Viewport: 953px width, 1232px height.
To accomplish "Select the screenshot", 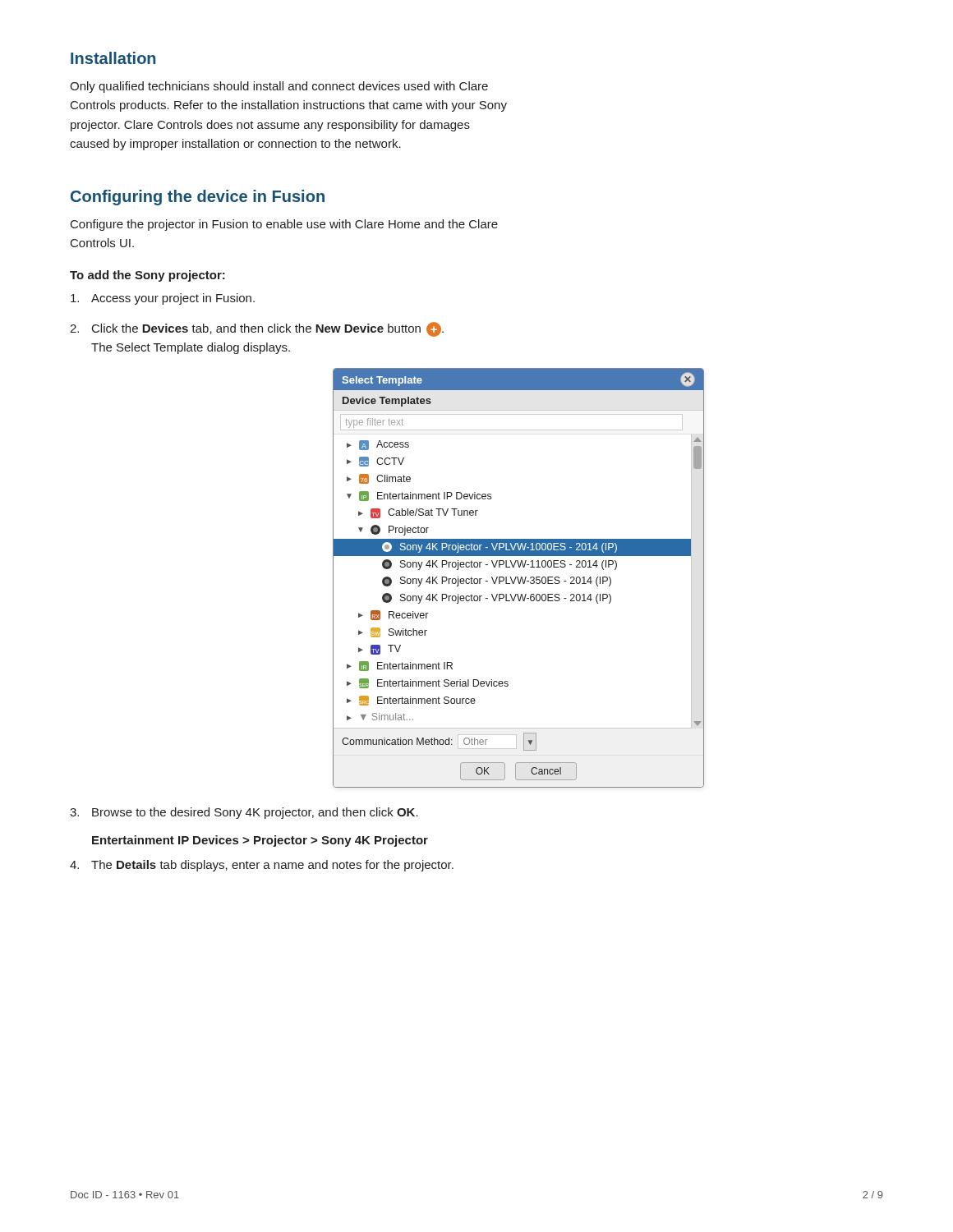I will tap(386, 578).
